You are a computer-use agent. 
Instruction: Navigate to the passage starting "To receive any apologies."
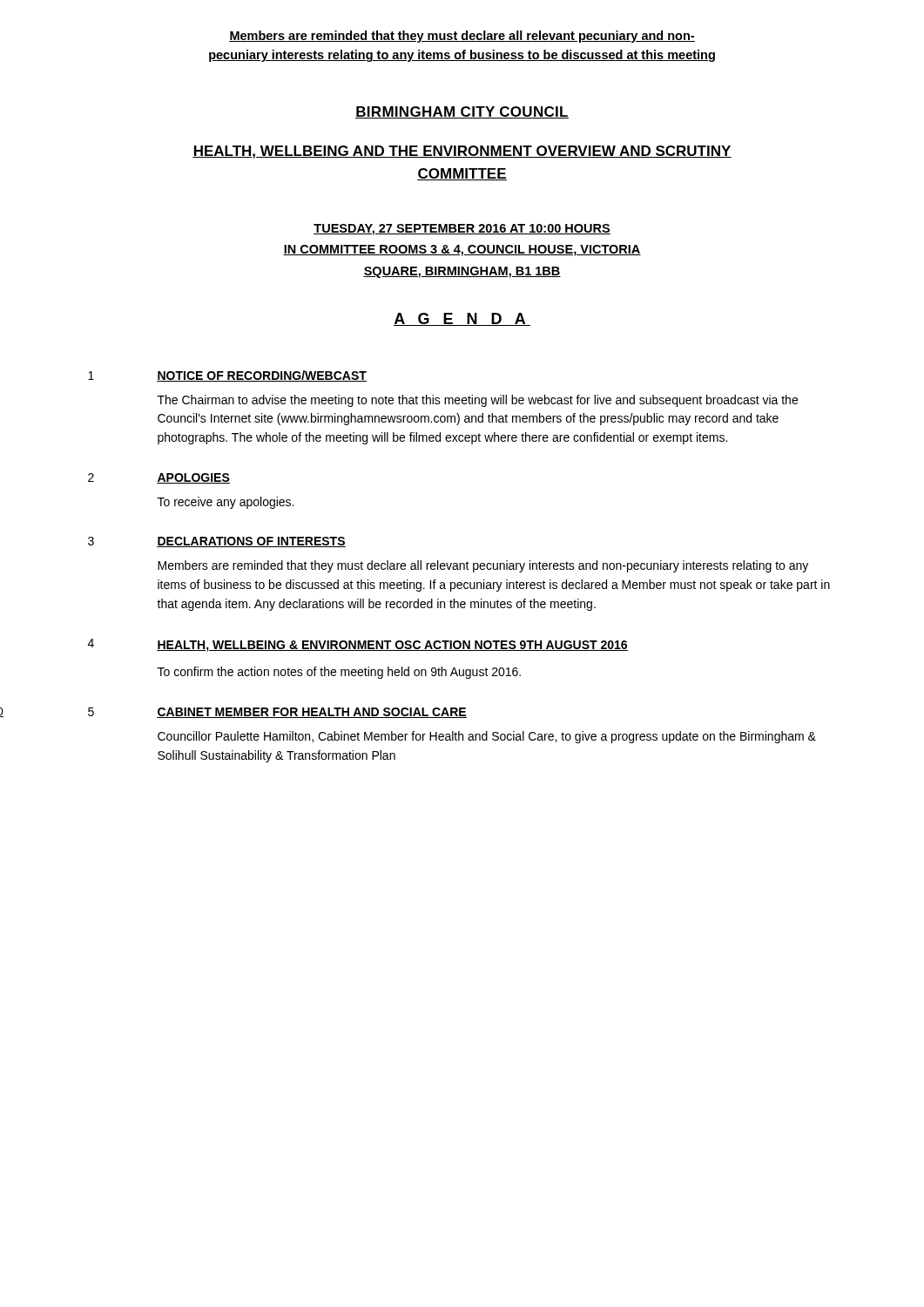[x=226, y=502]
